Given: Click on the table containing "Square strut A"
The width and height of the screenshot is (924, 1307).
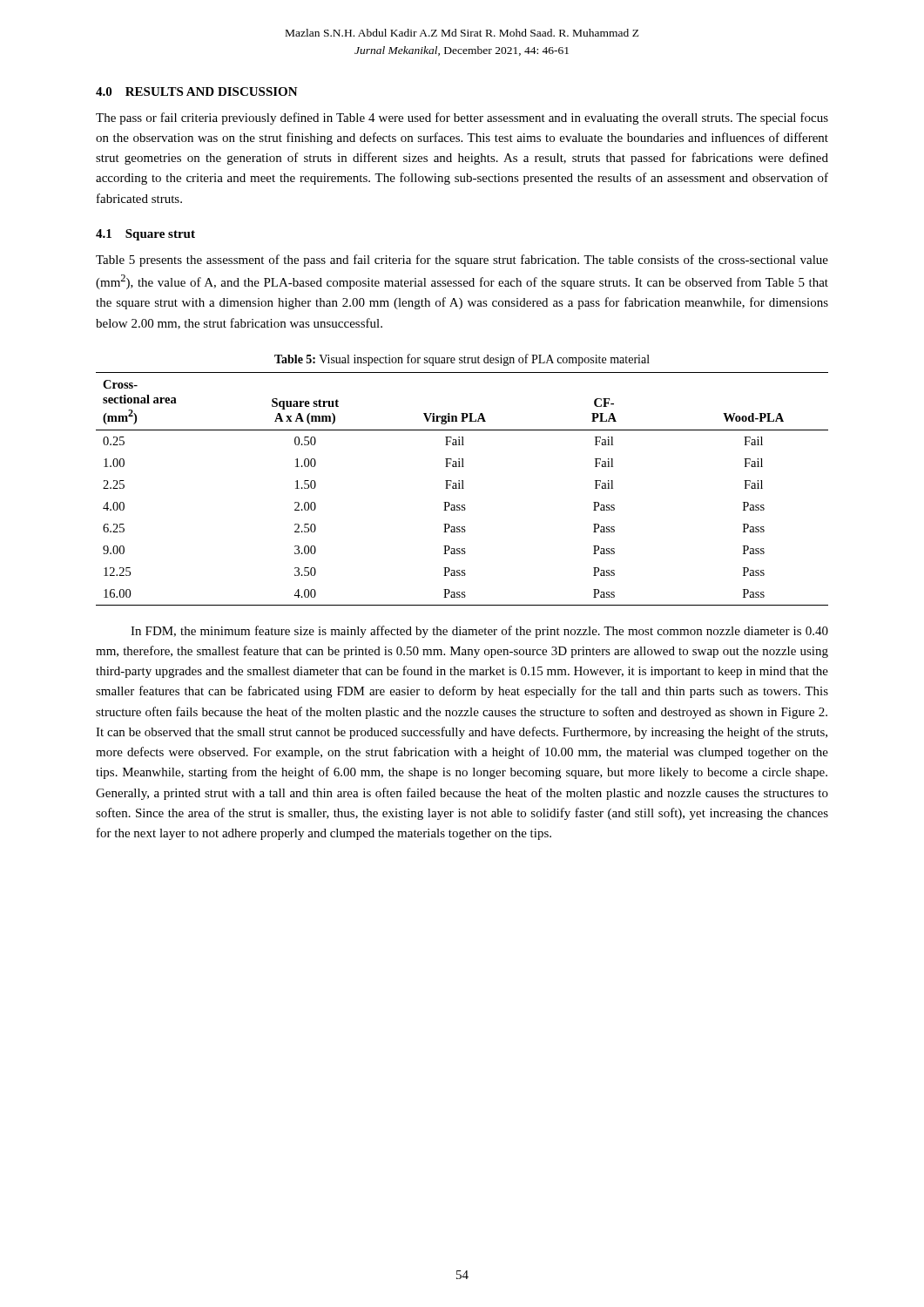Looking at the screenshot, I should [x=462, y=489].
